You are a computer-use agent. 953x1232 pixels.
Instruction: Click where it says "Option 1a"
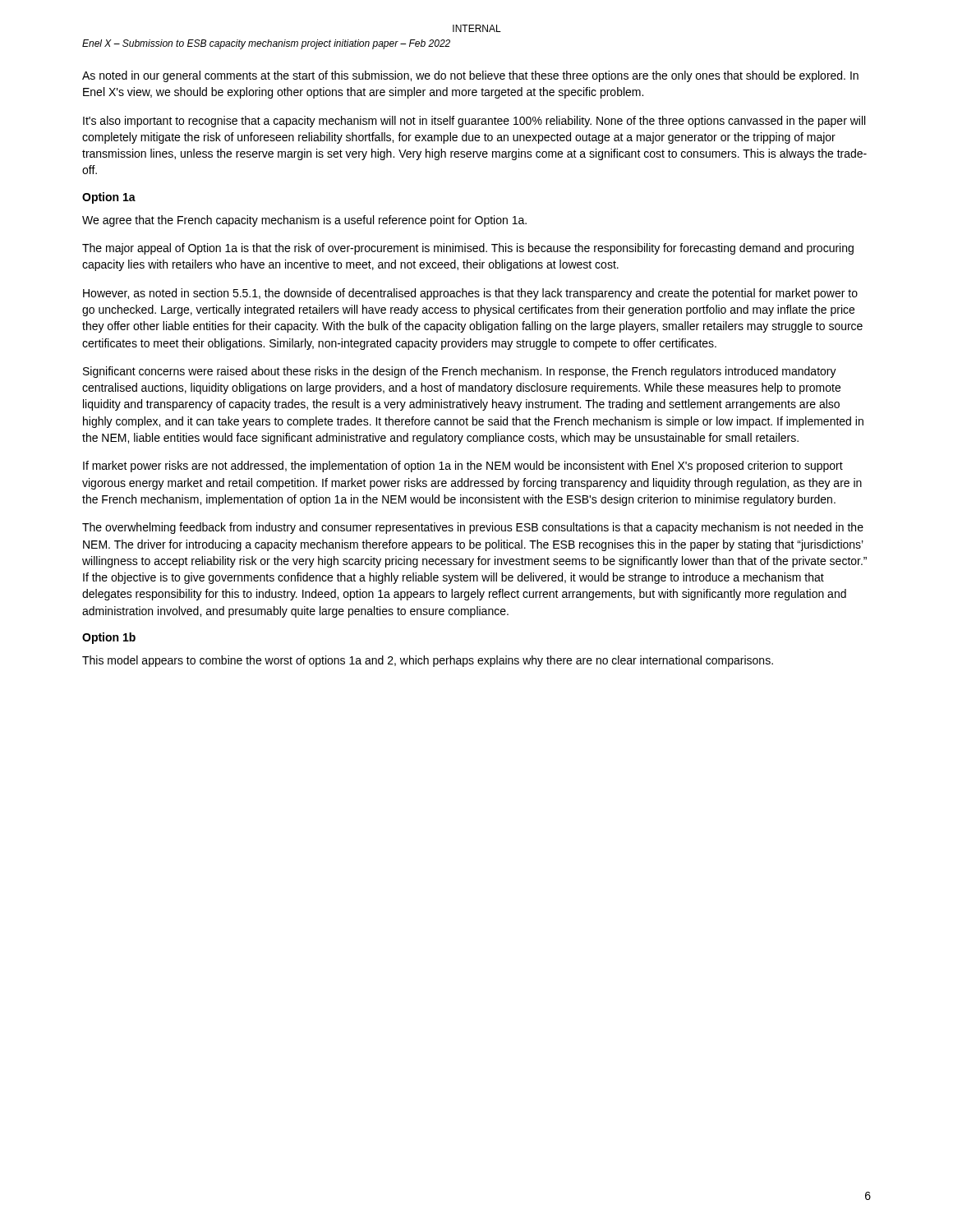tap(109, 197)
